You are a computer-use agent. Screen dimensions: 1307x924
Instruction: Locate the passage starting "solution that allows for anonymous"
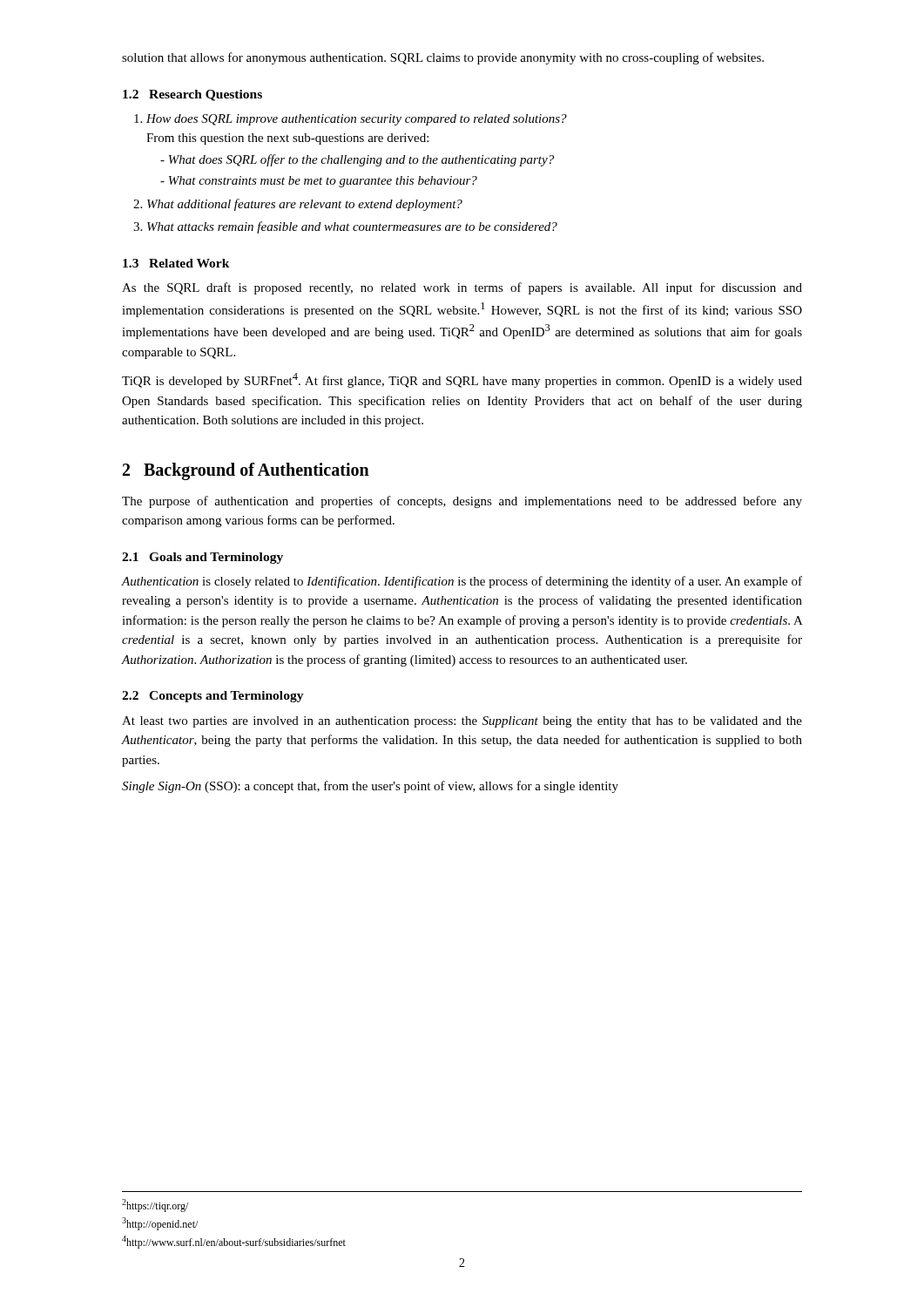click(x=462, y=58)
